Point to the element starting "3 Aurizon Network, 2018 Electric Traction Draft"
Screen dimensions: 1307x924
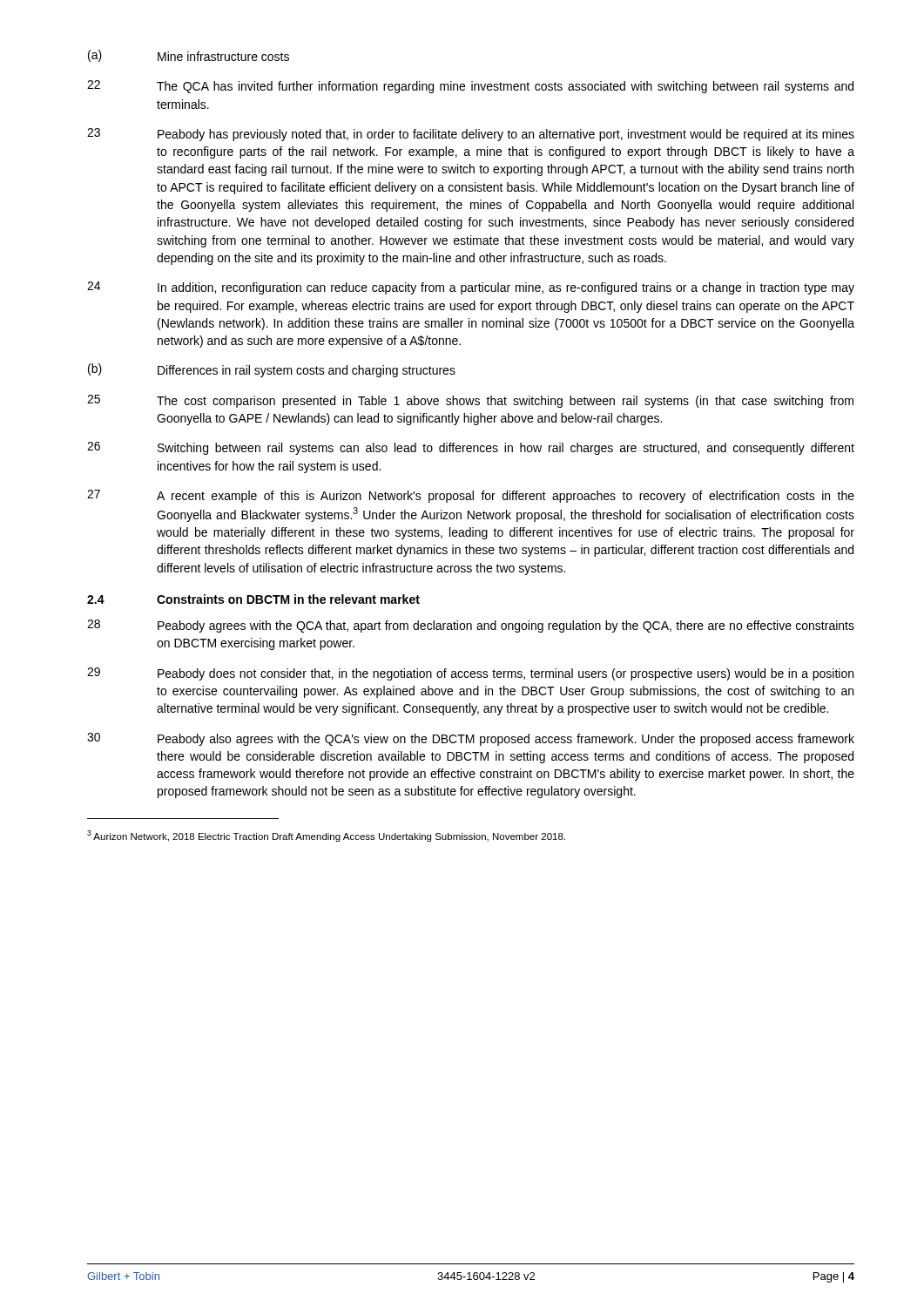pyautogui.click(x=327, y=835)
